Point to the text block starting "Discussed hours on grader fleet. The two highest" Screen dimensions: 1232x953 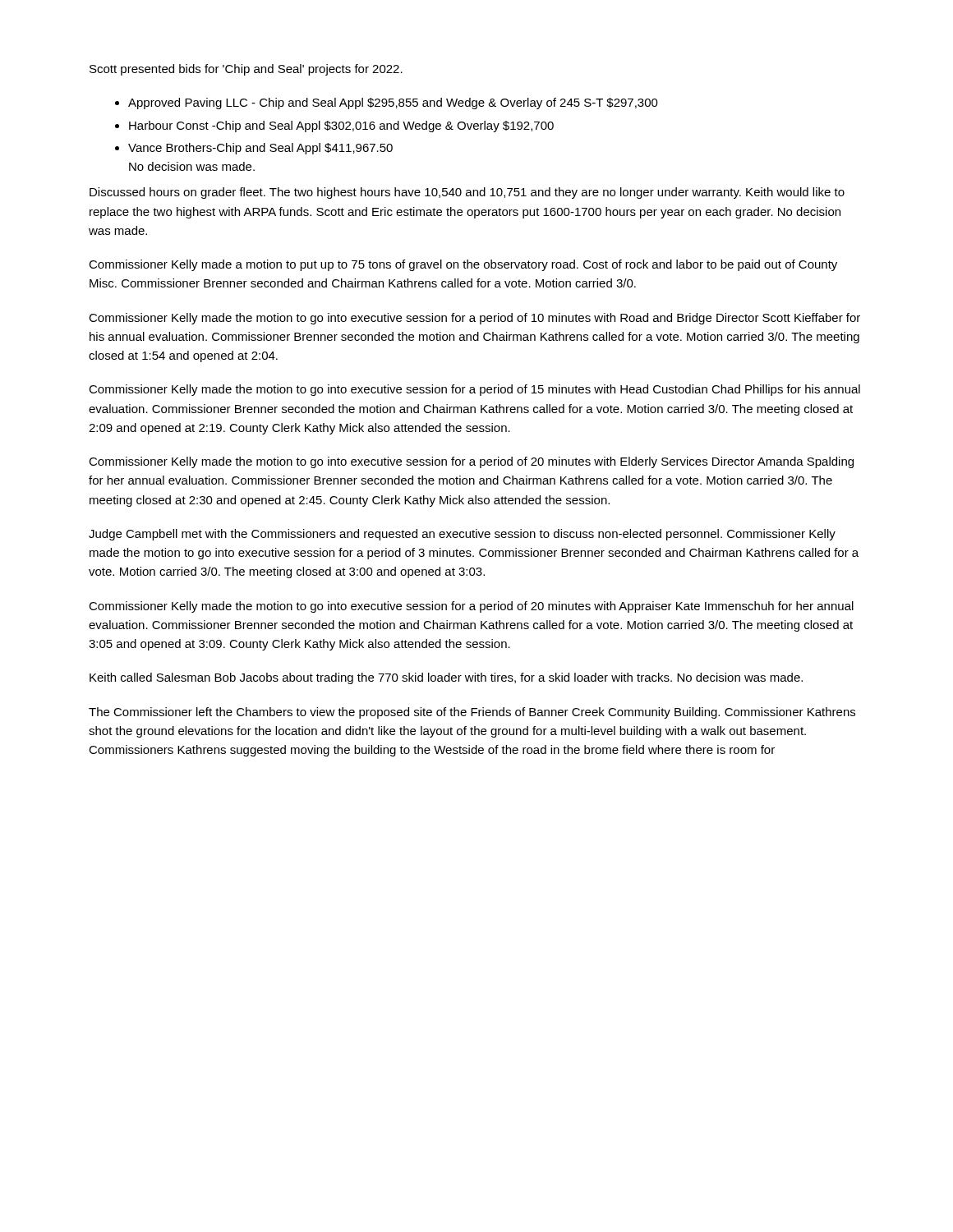(467, 211)
